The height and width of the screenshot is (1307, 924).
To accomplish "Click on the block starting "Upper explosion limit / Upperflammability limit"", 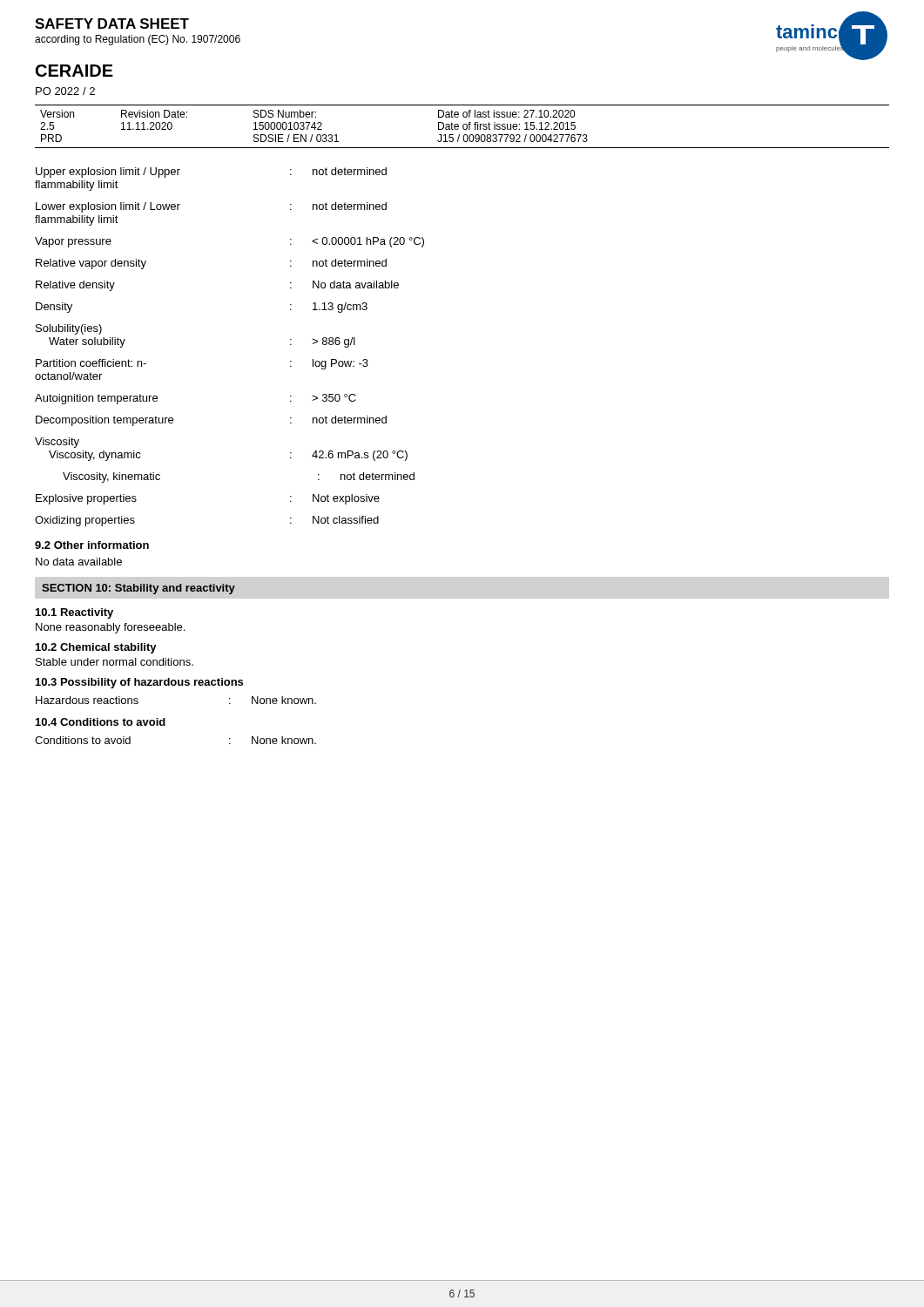I will pos(106,172).
